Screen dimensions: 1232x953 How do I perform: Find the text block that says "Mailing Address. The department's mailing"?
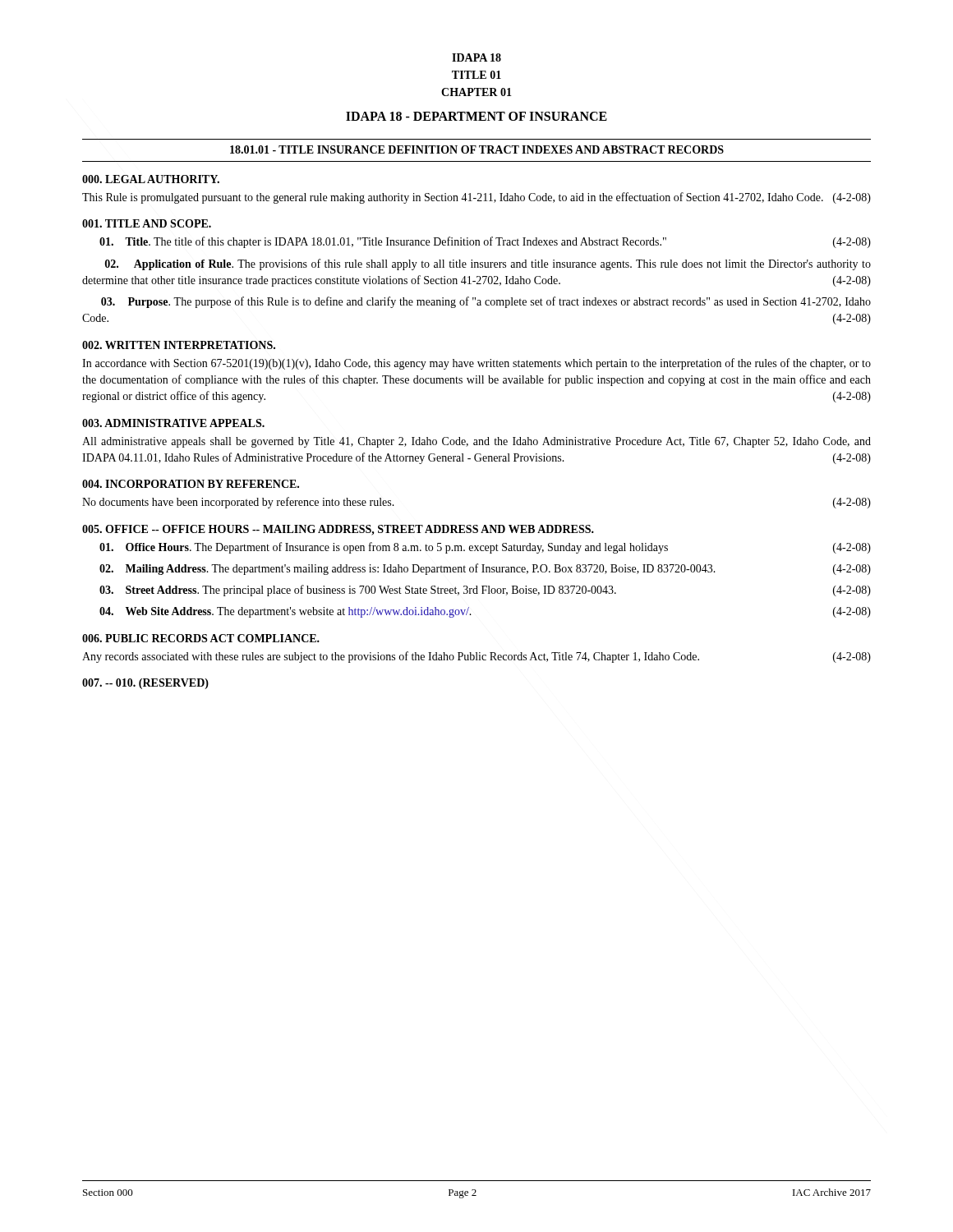coord(476,569)
